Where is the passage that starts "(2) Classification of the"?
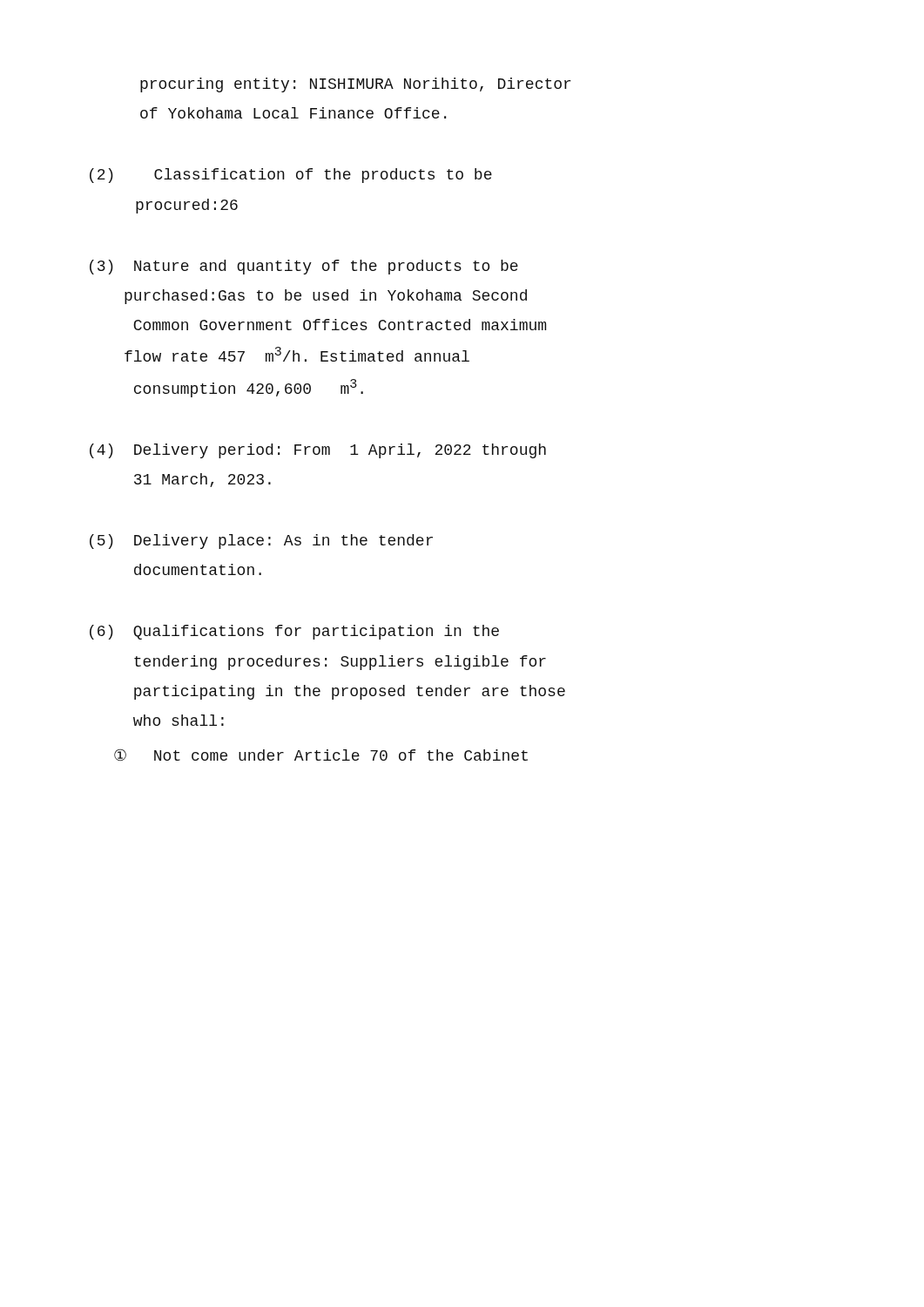The width and height of the screenshot is (924, 1307). coord(471,190)
